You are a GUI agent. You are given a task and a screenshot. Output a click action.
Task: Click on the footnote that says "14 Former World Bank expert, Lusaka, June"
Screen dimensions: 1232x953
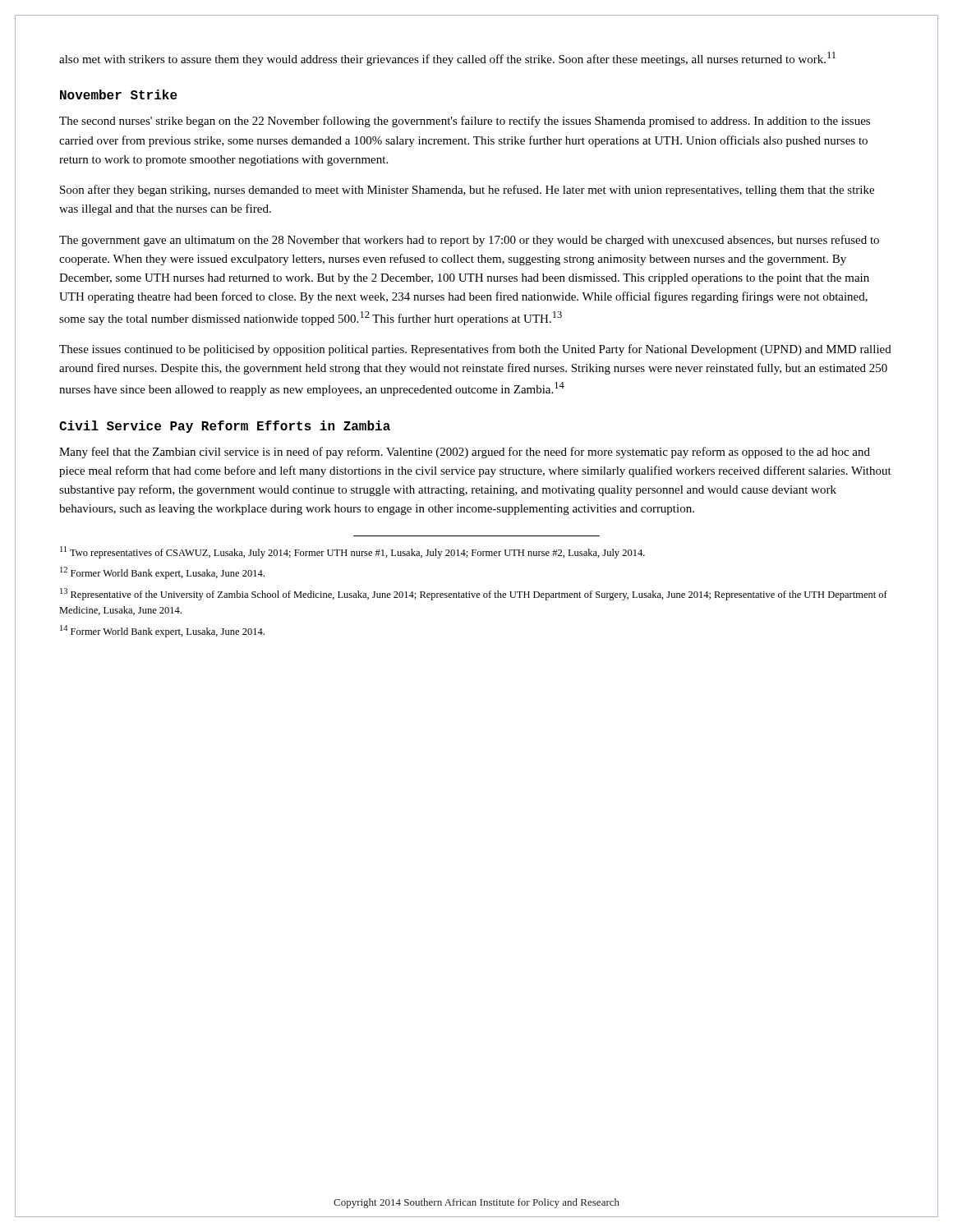[x=162, y=630]
